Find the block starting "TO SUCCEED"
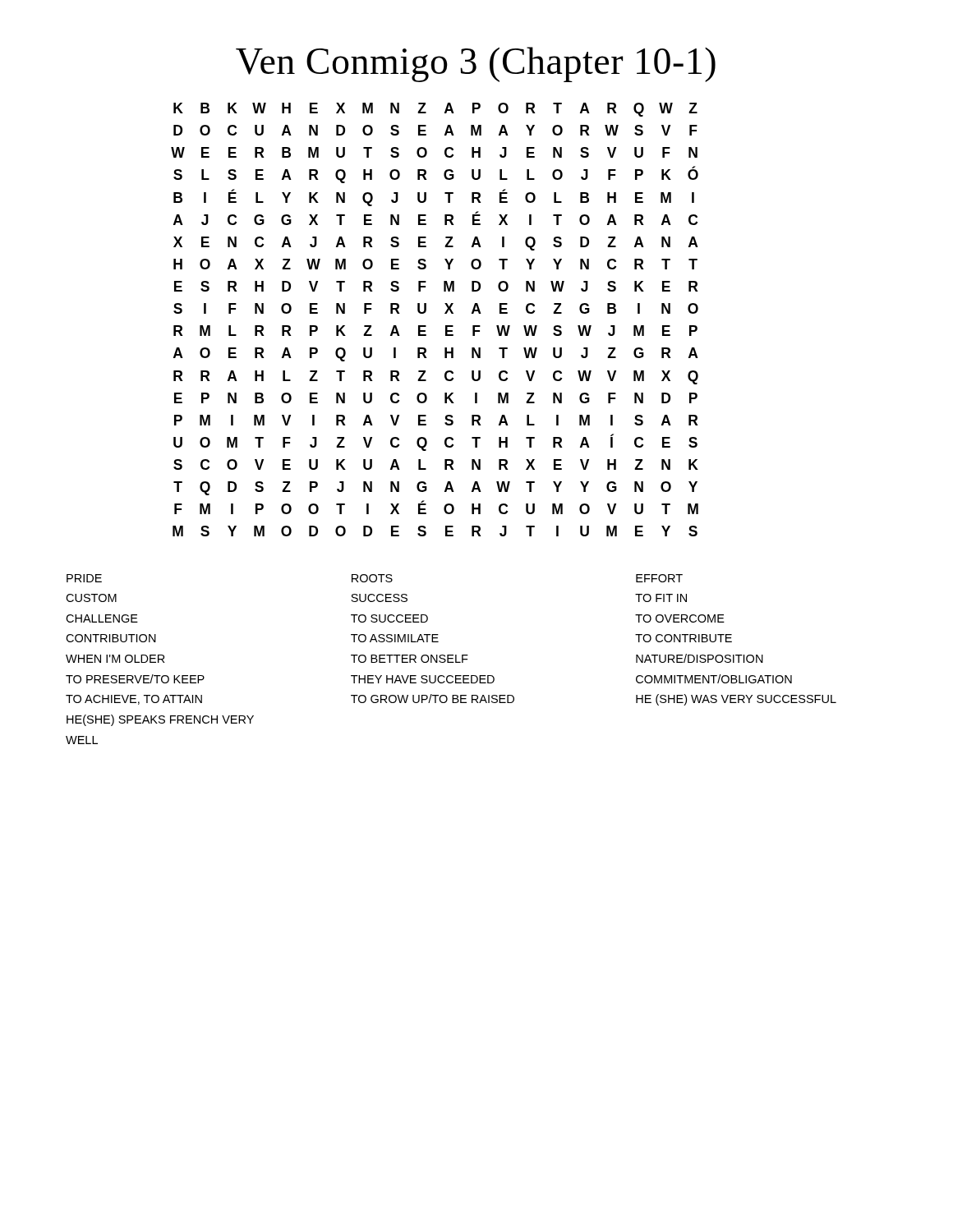This screenshot has width=953, height=1232. point(389,618)
